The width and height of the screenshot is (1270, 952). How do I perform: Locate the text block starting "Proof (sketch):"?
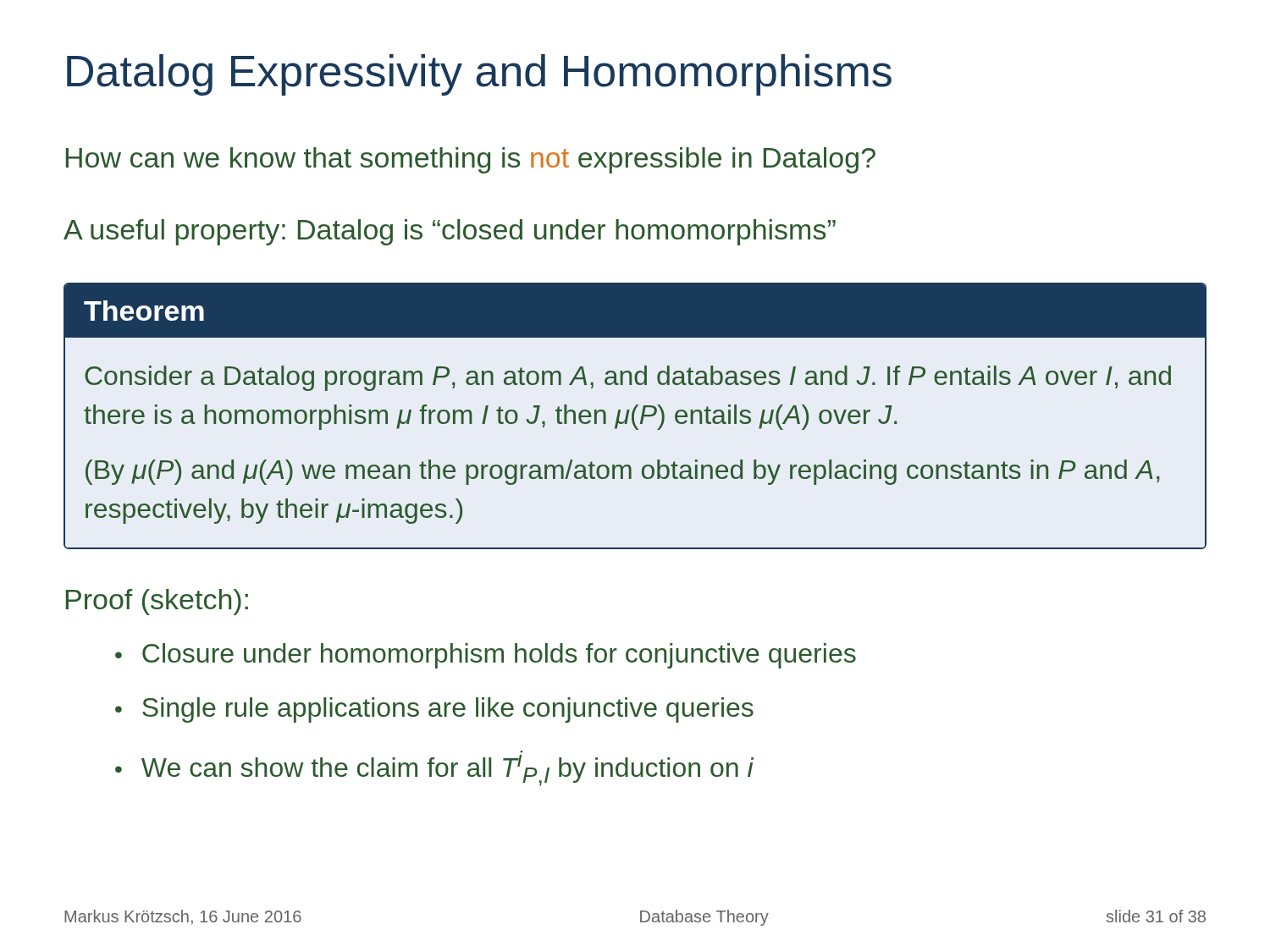tap(157, 602)
